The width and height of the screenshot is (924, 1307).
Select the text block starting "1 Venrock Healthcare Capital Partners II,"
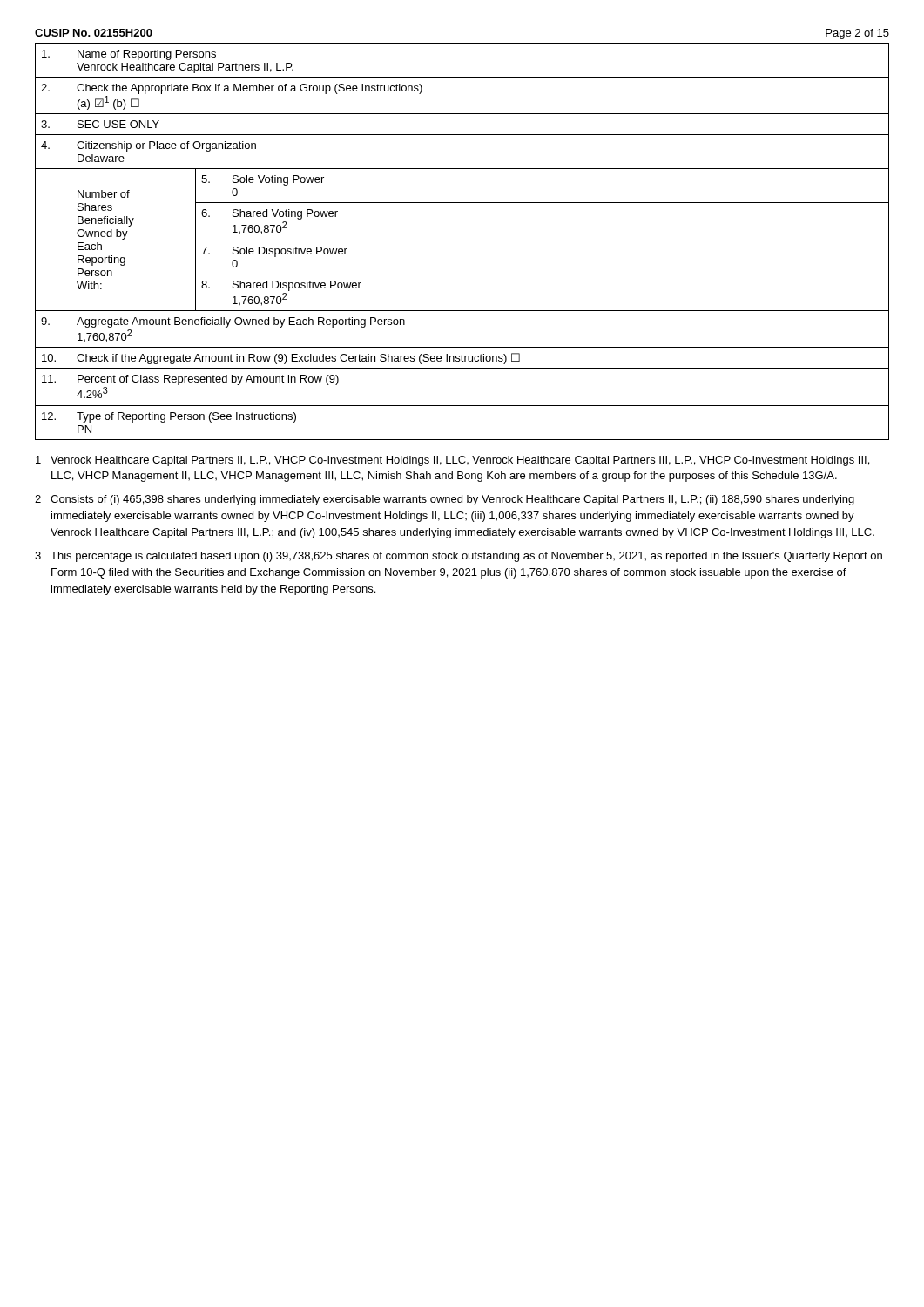click(x=462, y=468)
